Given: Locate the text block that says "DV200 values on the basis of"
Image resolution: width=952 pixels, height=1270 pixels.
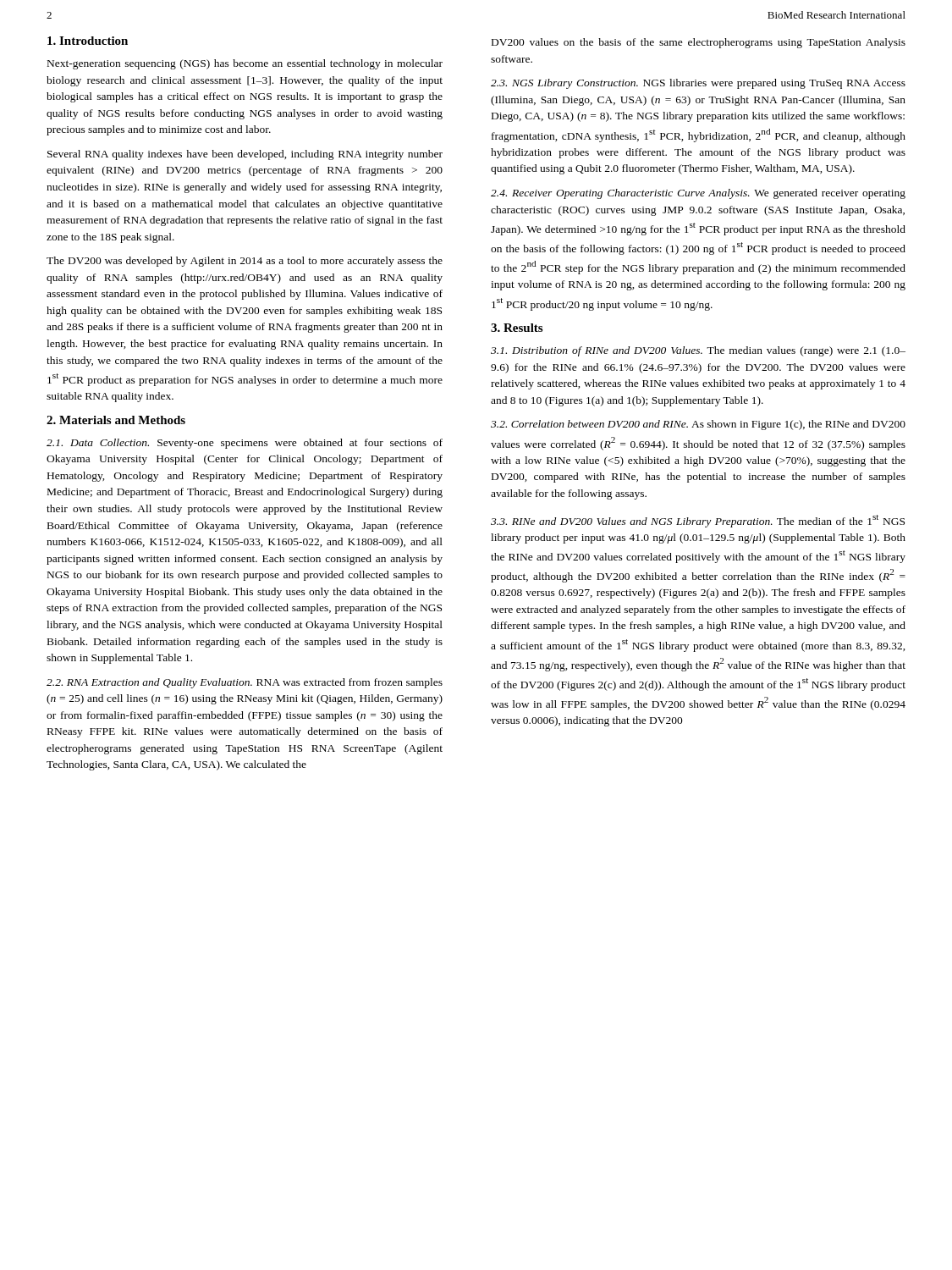Looking at the screenshot, I should (x=698, y=50).
